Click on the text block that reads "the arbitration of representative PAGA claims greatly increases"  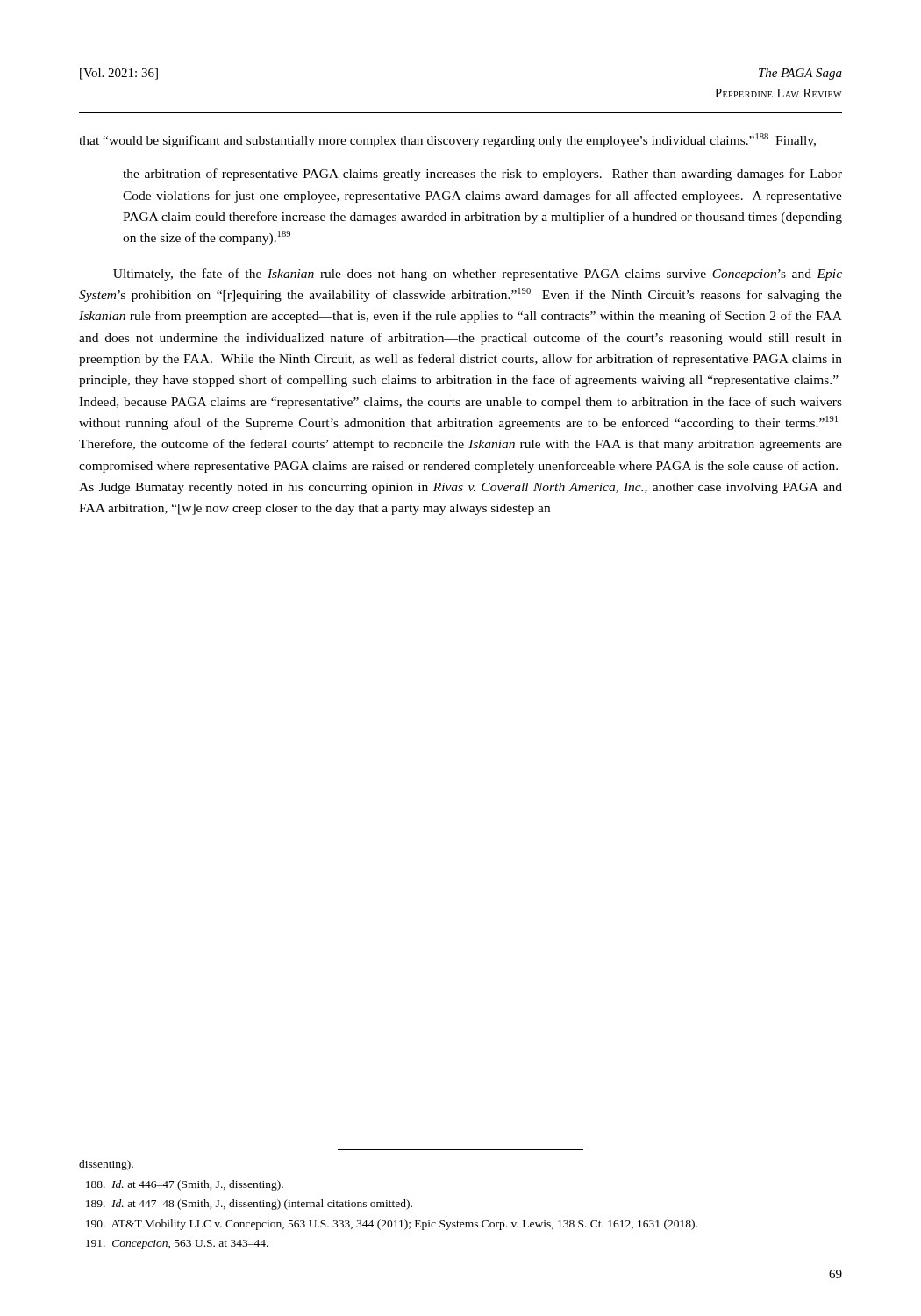coord(482,206)
